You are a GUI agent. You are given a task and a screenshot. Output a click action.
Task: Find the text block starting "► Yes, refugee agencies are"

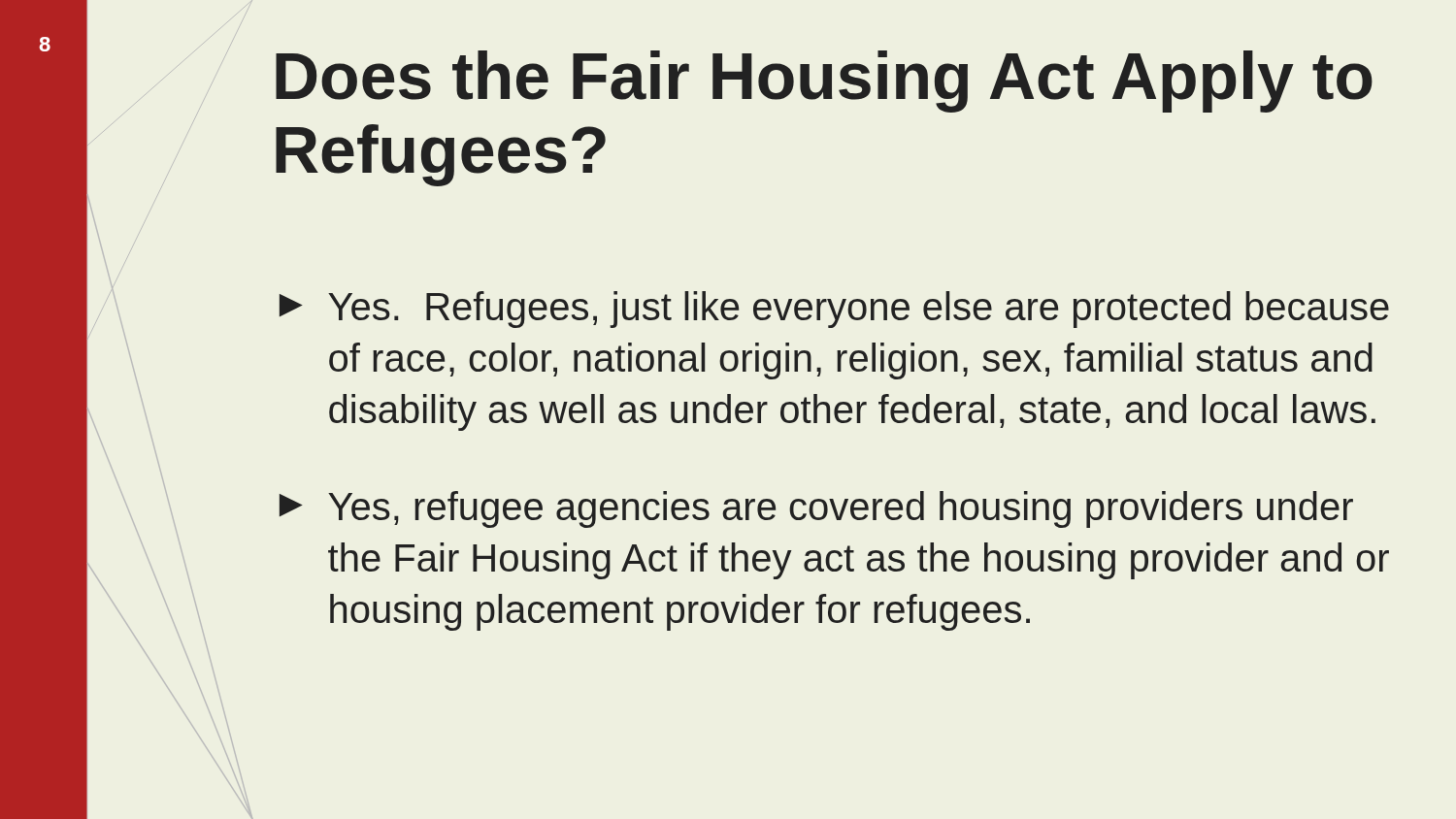point(844,559)
